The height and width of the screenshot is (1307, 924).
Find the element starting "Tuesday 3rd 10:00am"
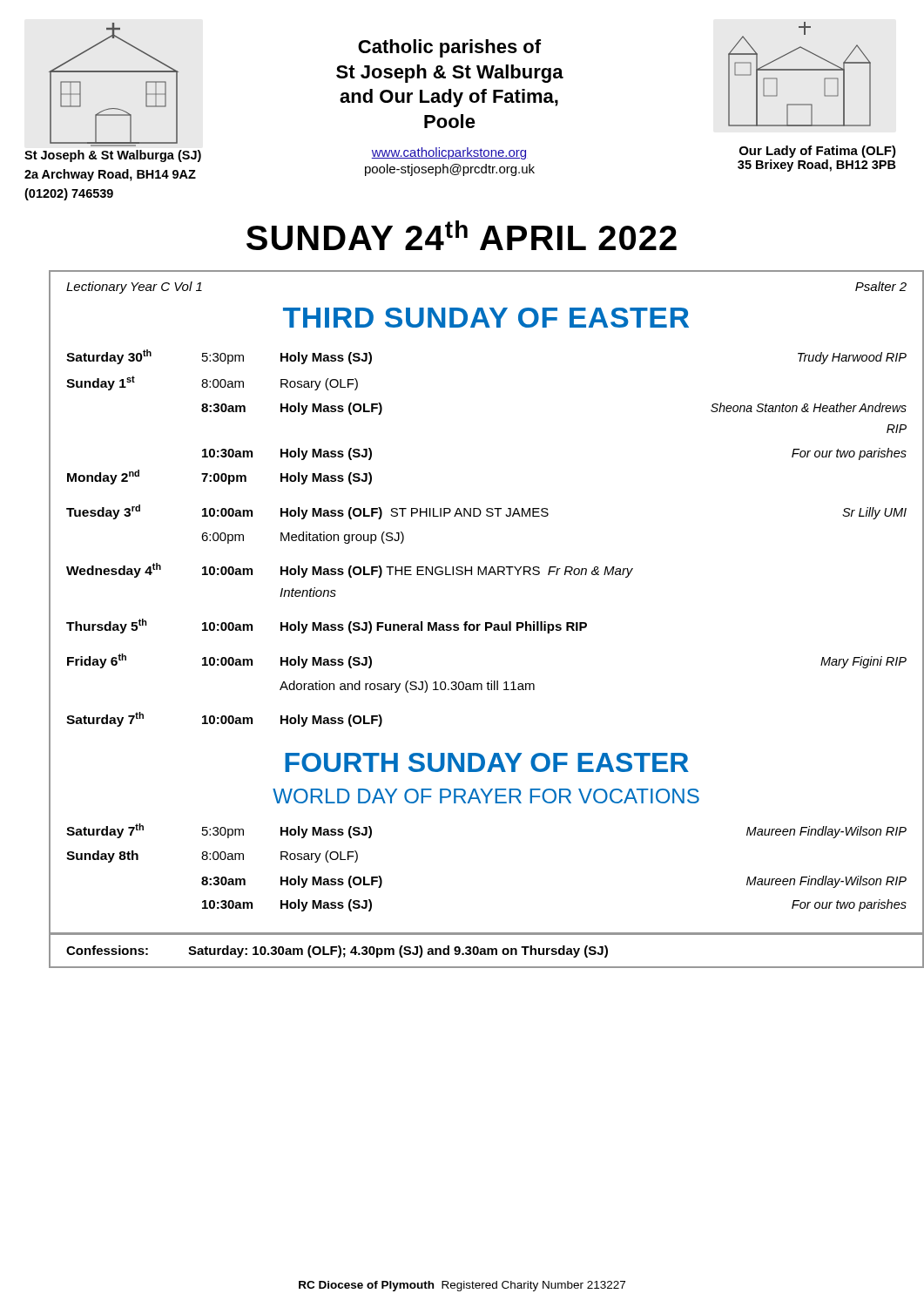[486, 512]
